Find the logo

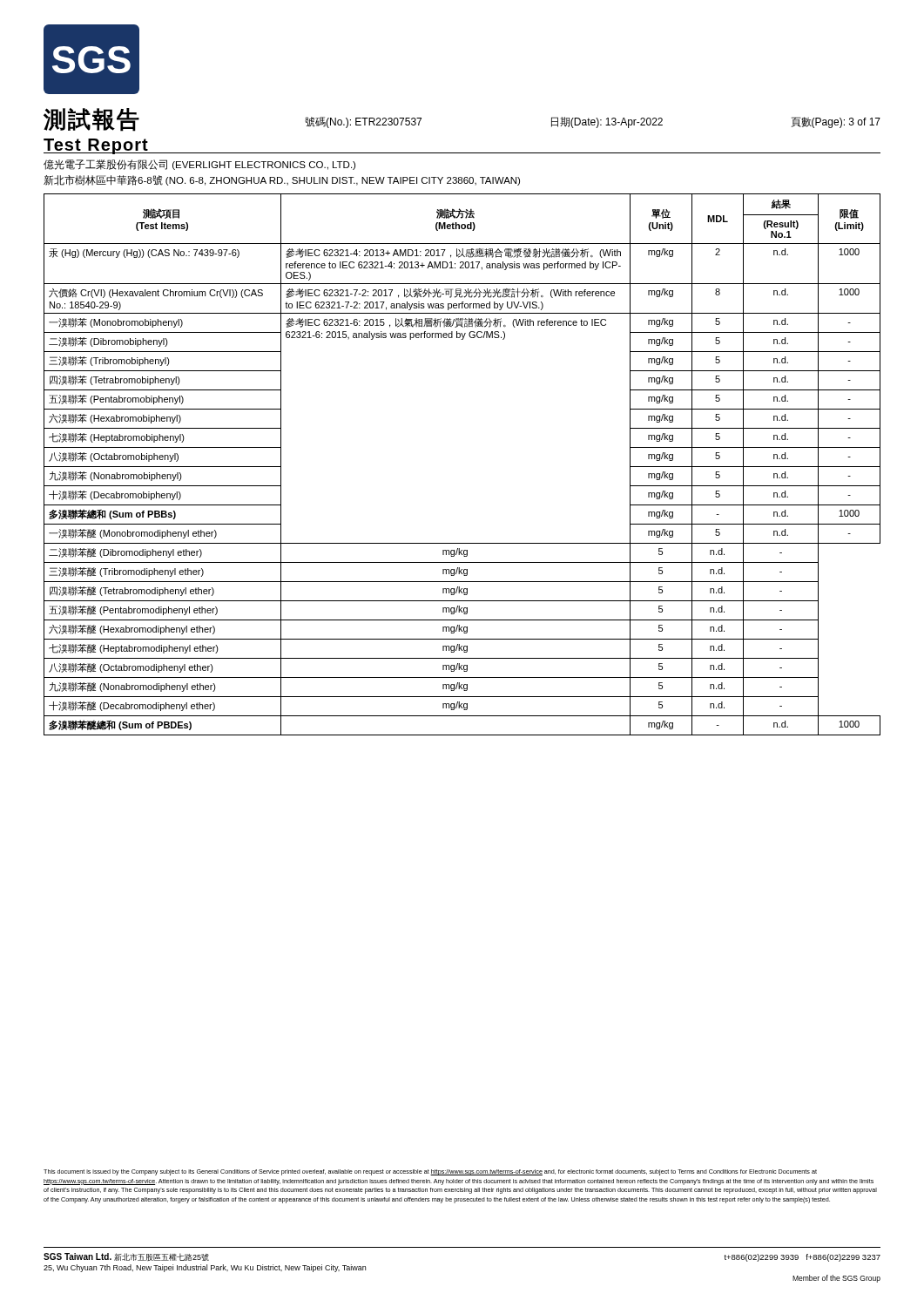click(x=96, y=64)
